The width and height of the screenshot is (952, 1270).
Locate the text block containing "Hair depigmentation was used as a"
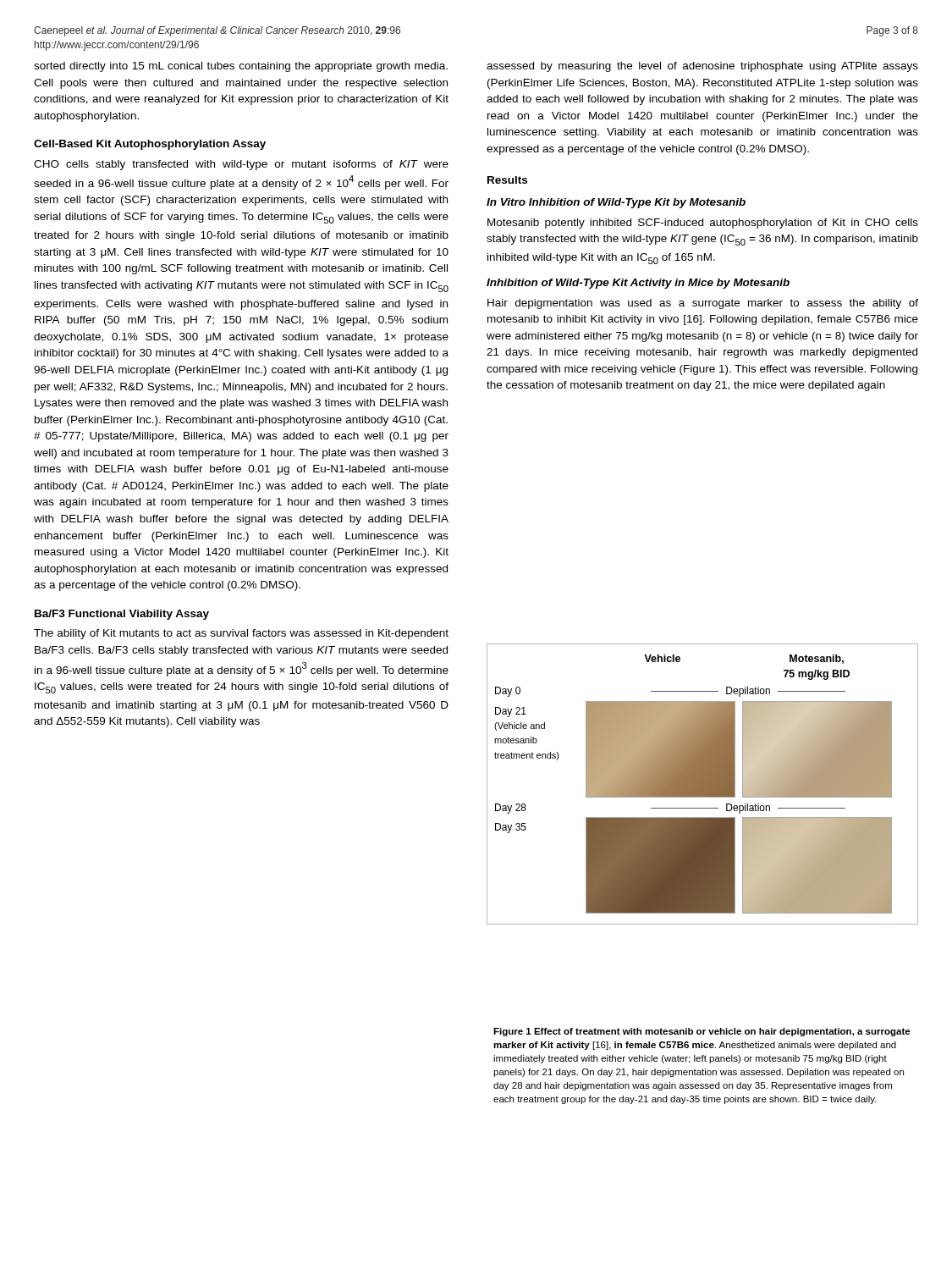[702, 344]
